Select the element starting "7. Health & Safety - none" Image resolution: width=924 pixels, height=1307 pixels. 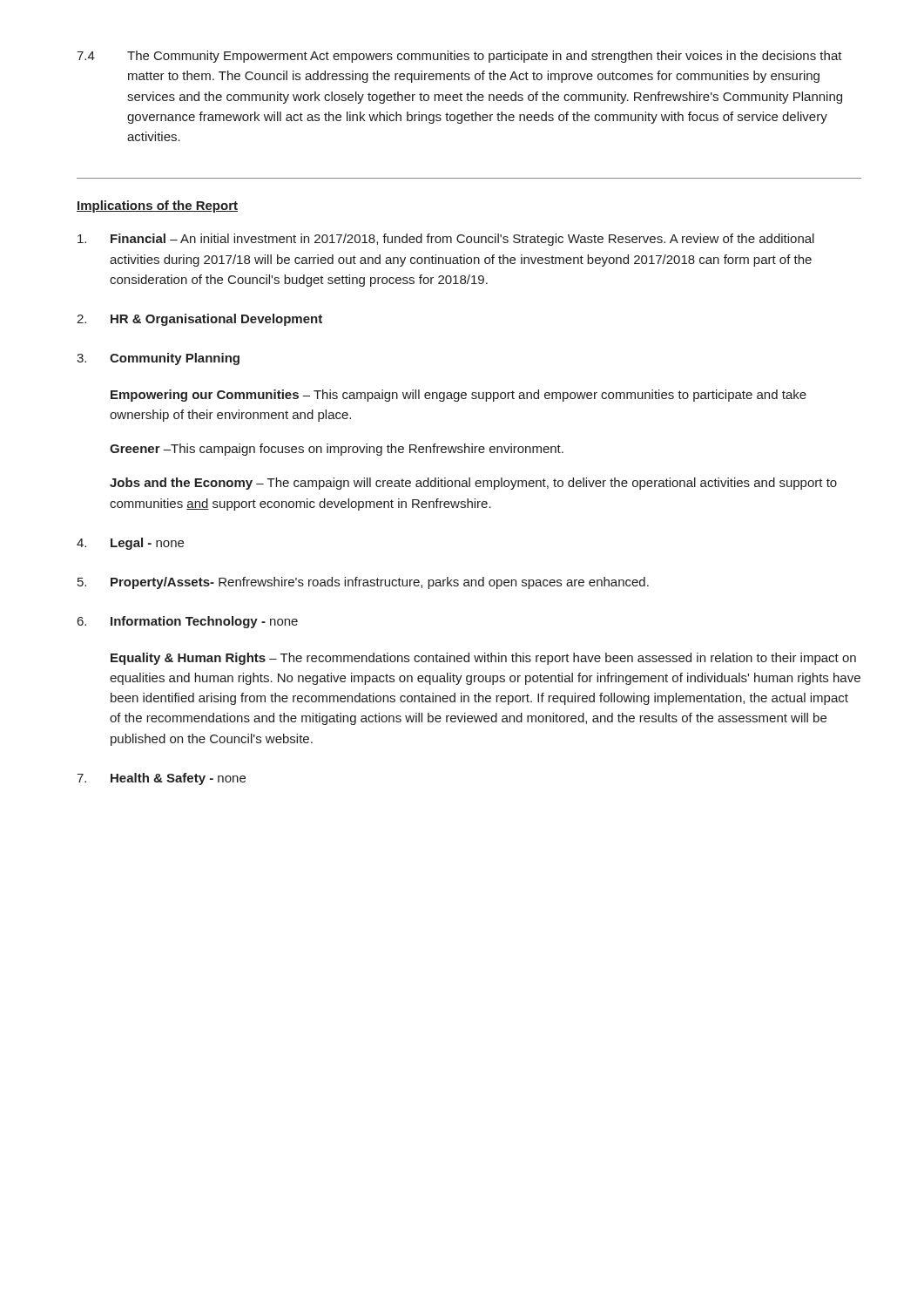(x=161, y=779)
